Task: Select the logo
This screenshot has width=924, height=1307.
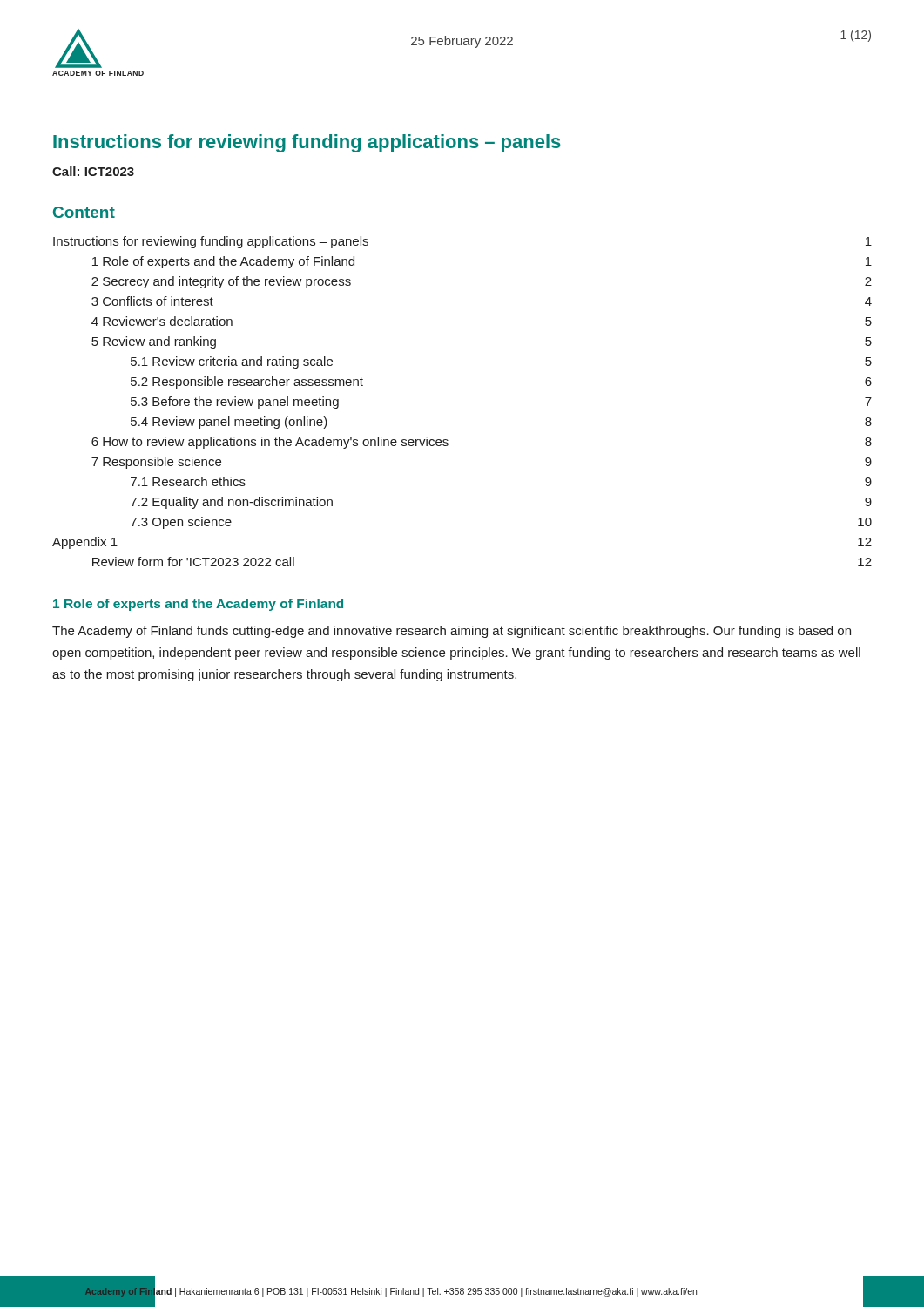Action: pos(109,54)
